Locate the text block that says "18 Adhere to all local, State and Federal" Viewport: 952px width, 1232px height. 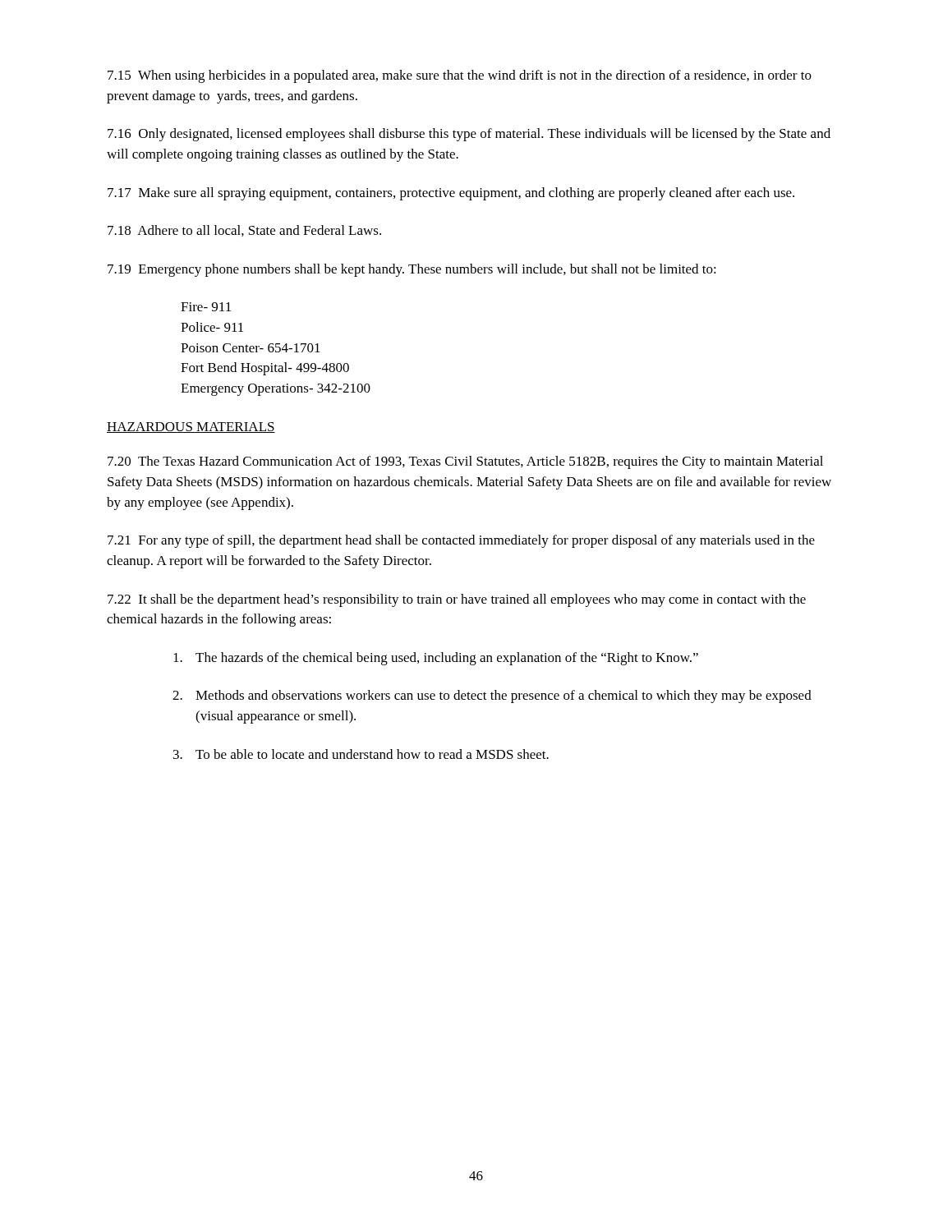coord(244,231)
